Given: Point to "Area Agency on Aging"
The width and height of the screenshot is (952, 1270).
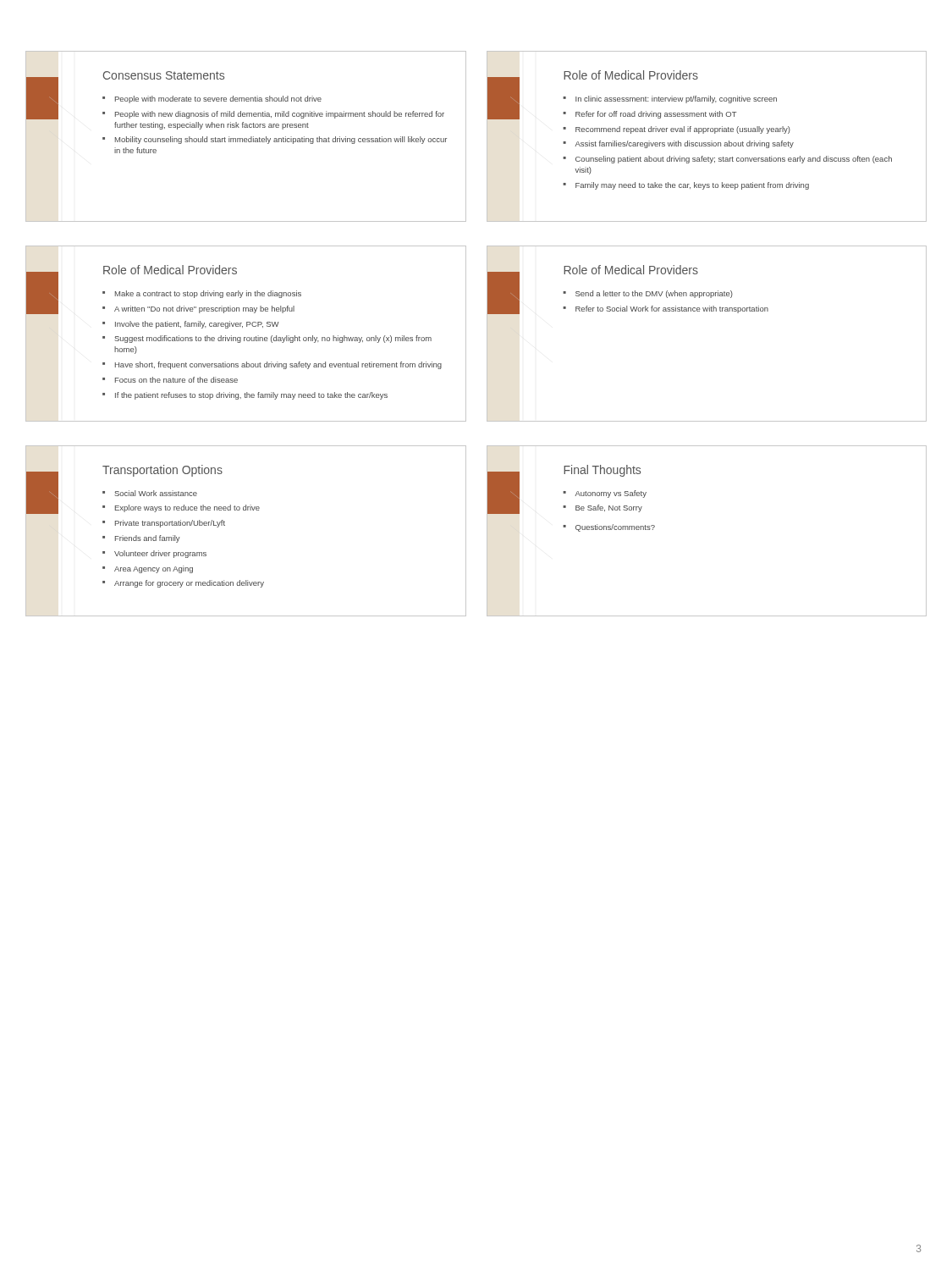Looking at the screenshot, I should click(154, 568).
